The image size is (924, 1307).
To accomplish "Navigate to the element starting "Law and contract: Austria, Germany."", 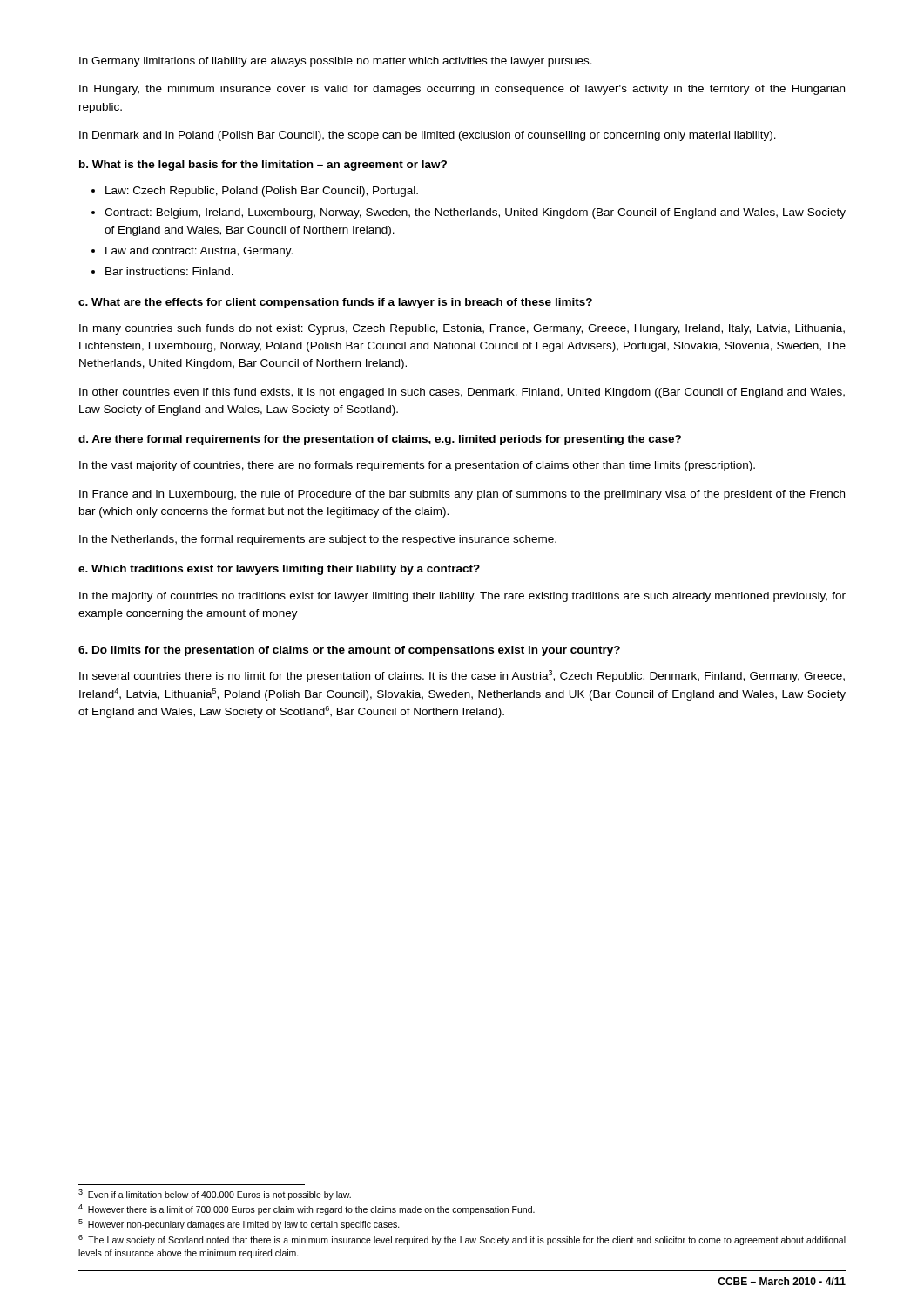I will (x=199, y=251).
